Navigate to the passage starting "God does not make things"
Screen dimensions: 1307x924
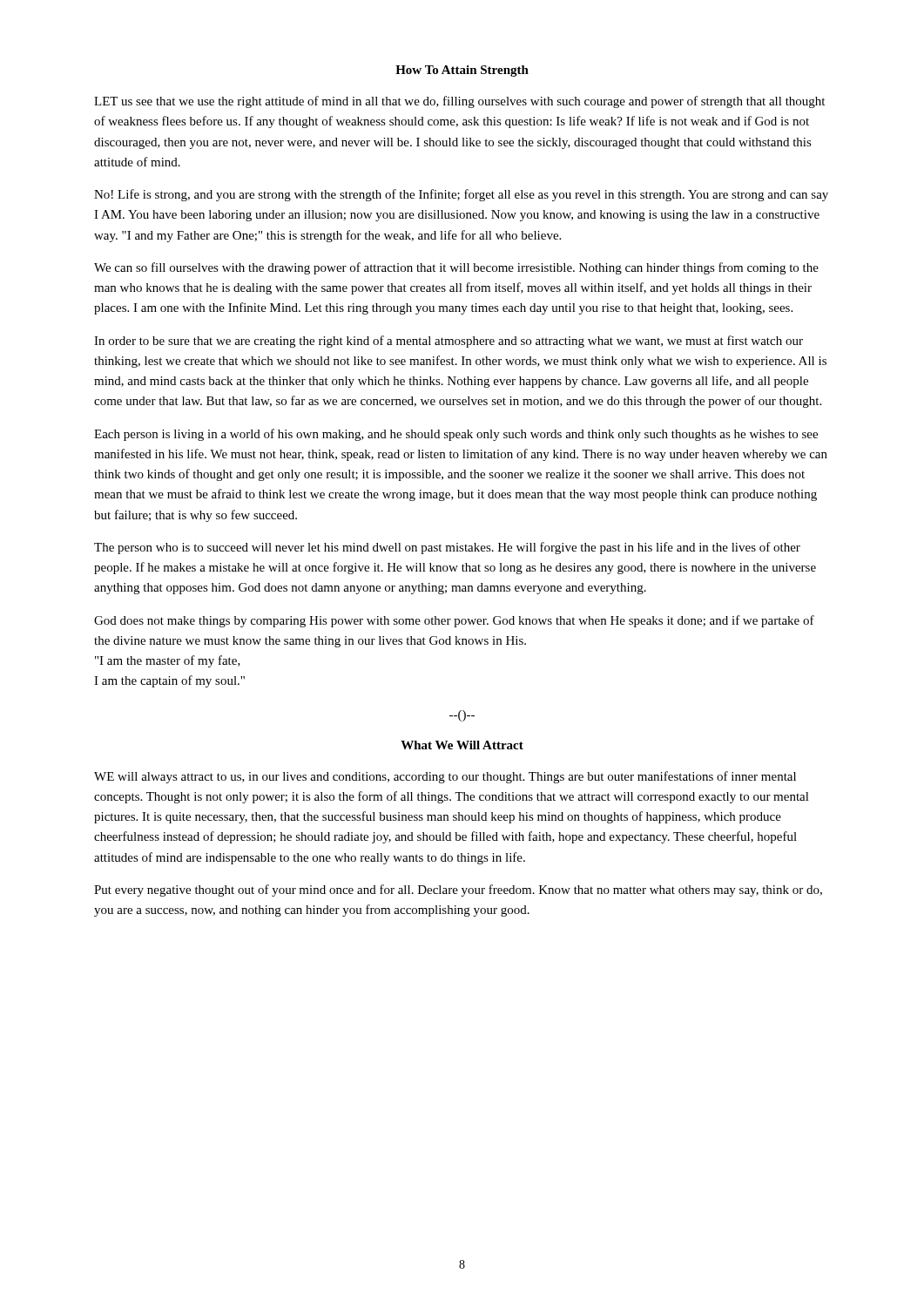(x=454, y=650)
